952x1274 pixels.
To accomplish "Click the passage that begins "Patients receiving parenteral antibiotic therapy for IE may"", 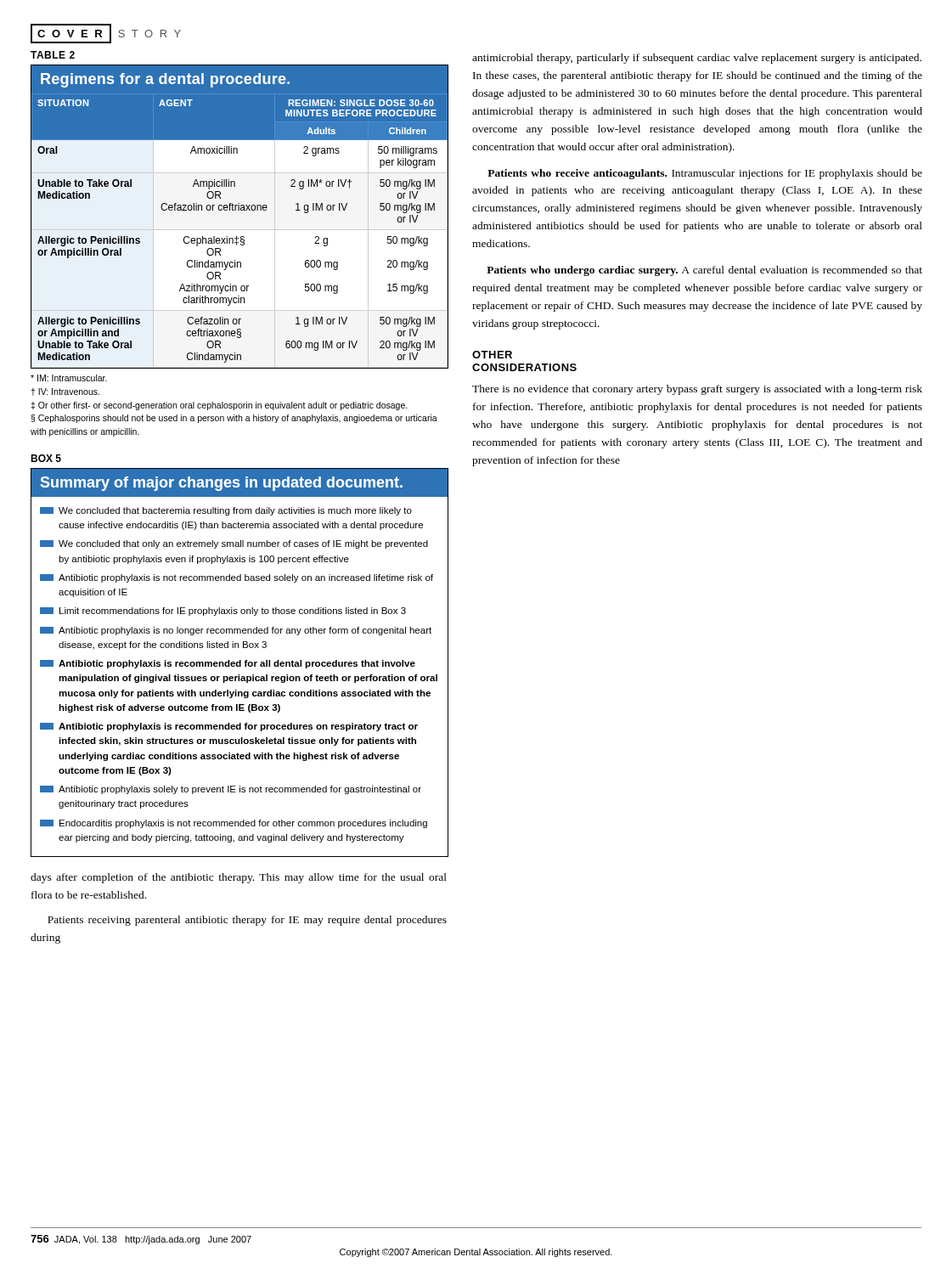I will pos(239,928).
